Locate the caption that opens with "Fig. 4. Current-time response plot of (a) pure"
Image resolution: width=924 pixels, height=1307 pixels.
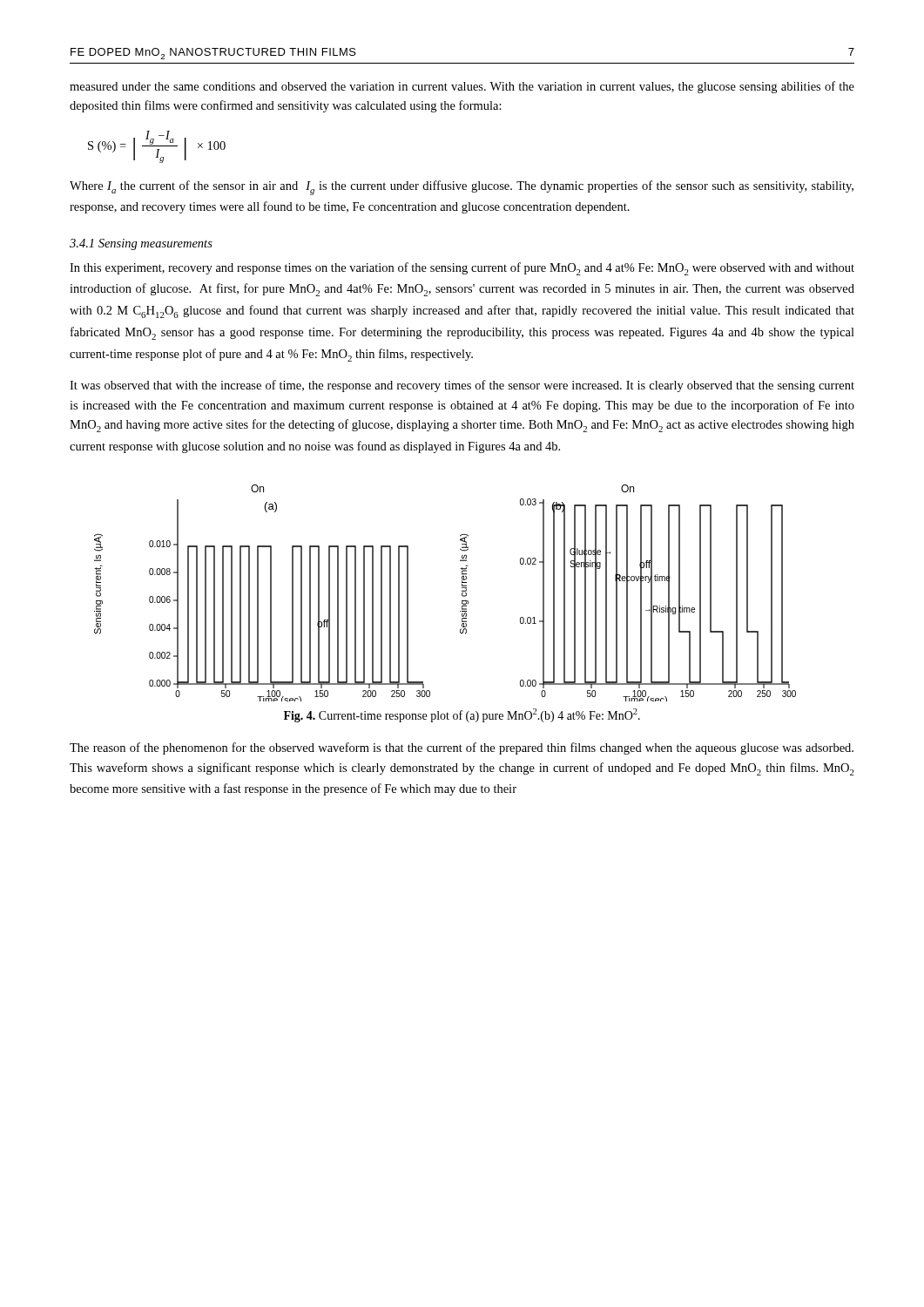pos(462,714)
